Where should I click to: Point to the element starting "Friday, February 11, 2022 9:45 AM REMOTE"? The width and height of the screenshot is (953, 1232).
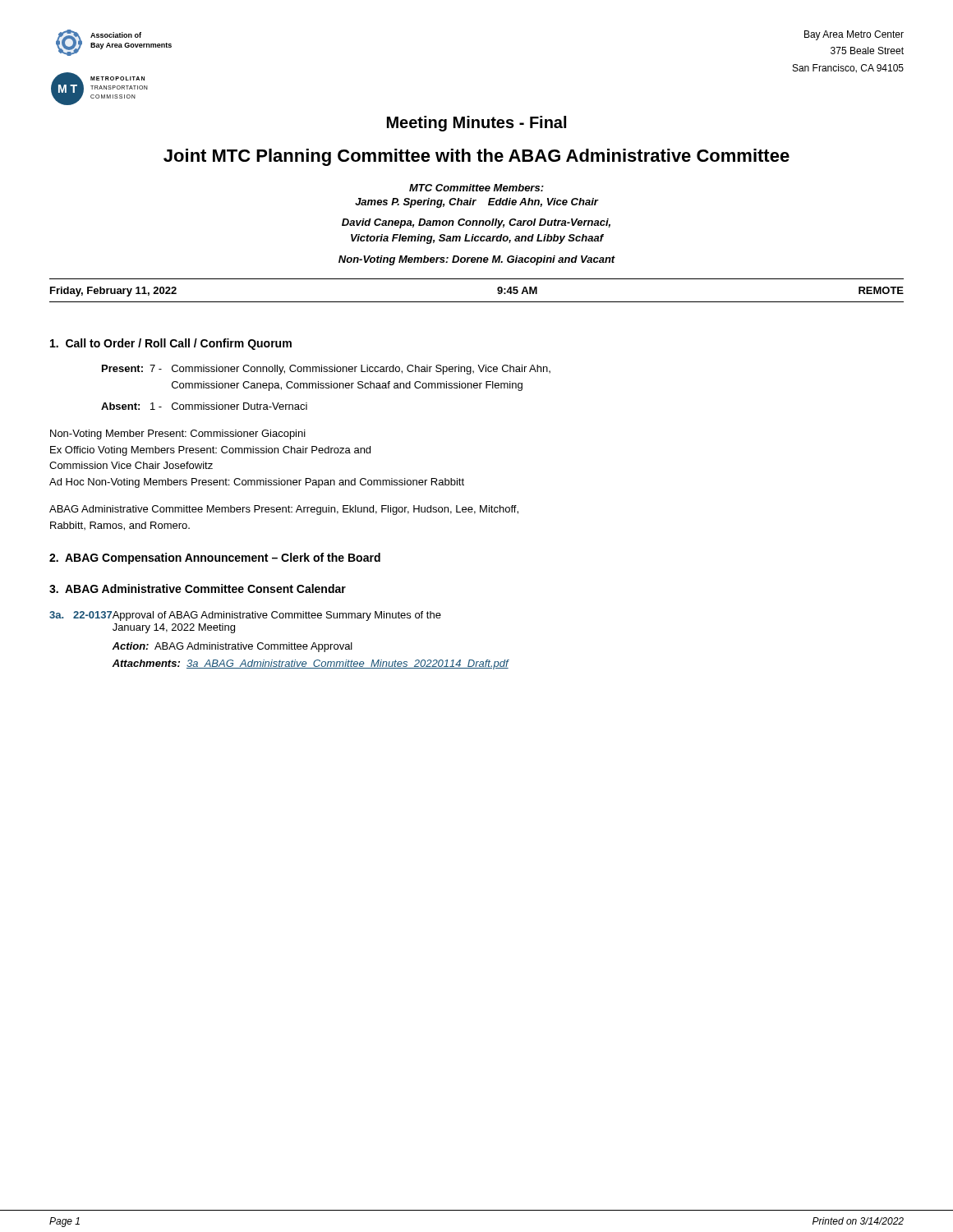[476, 290]
